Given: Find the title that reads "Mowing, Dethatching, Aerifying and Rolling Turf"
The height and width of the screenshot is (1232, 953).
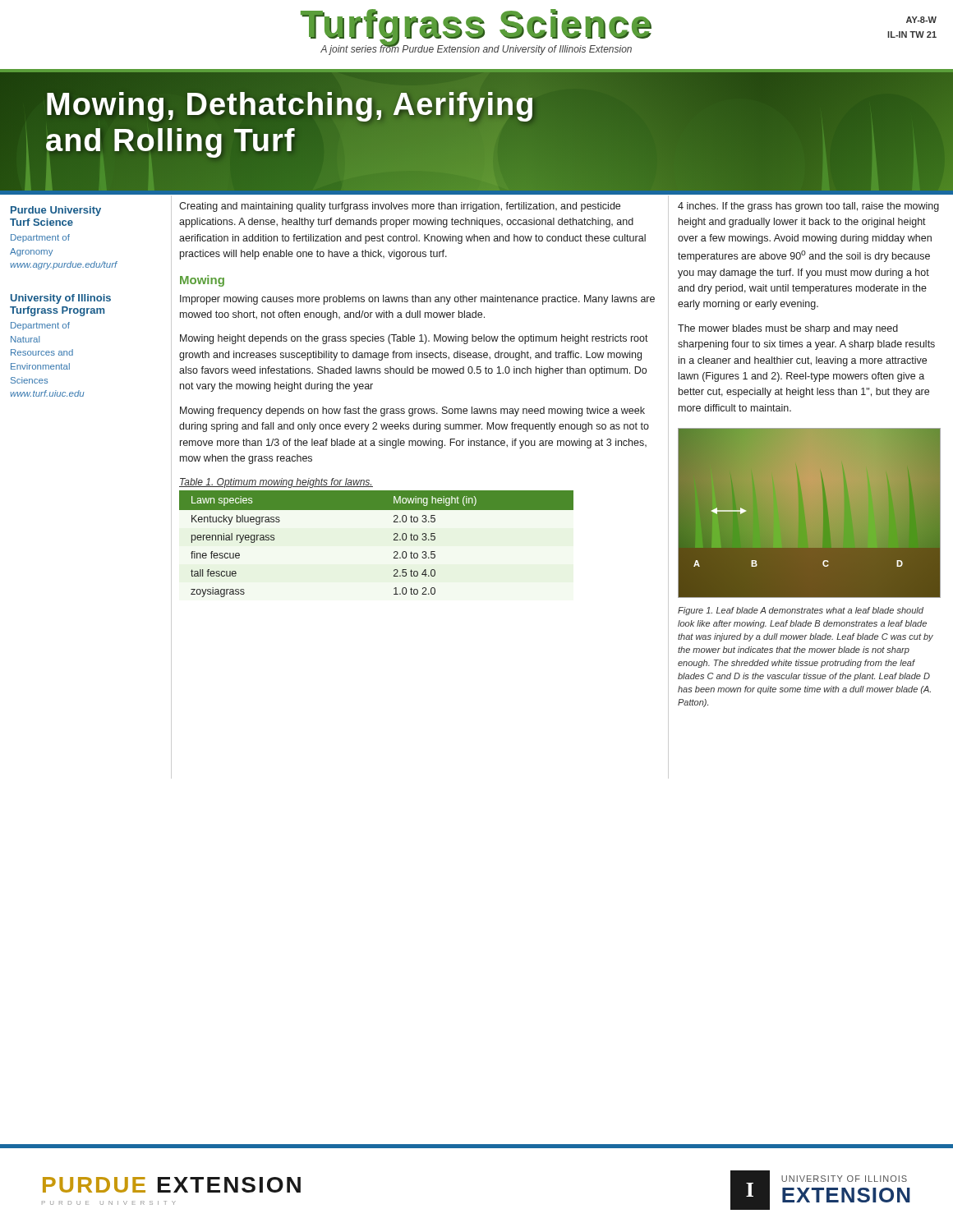Looking at the screenshot, I should tap(290, 123).
